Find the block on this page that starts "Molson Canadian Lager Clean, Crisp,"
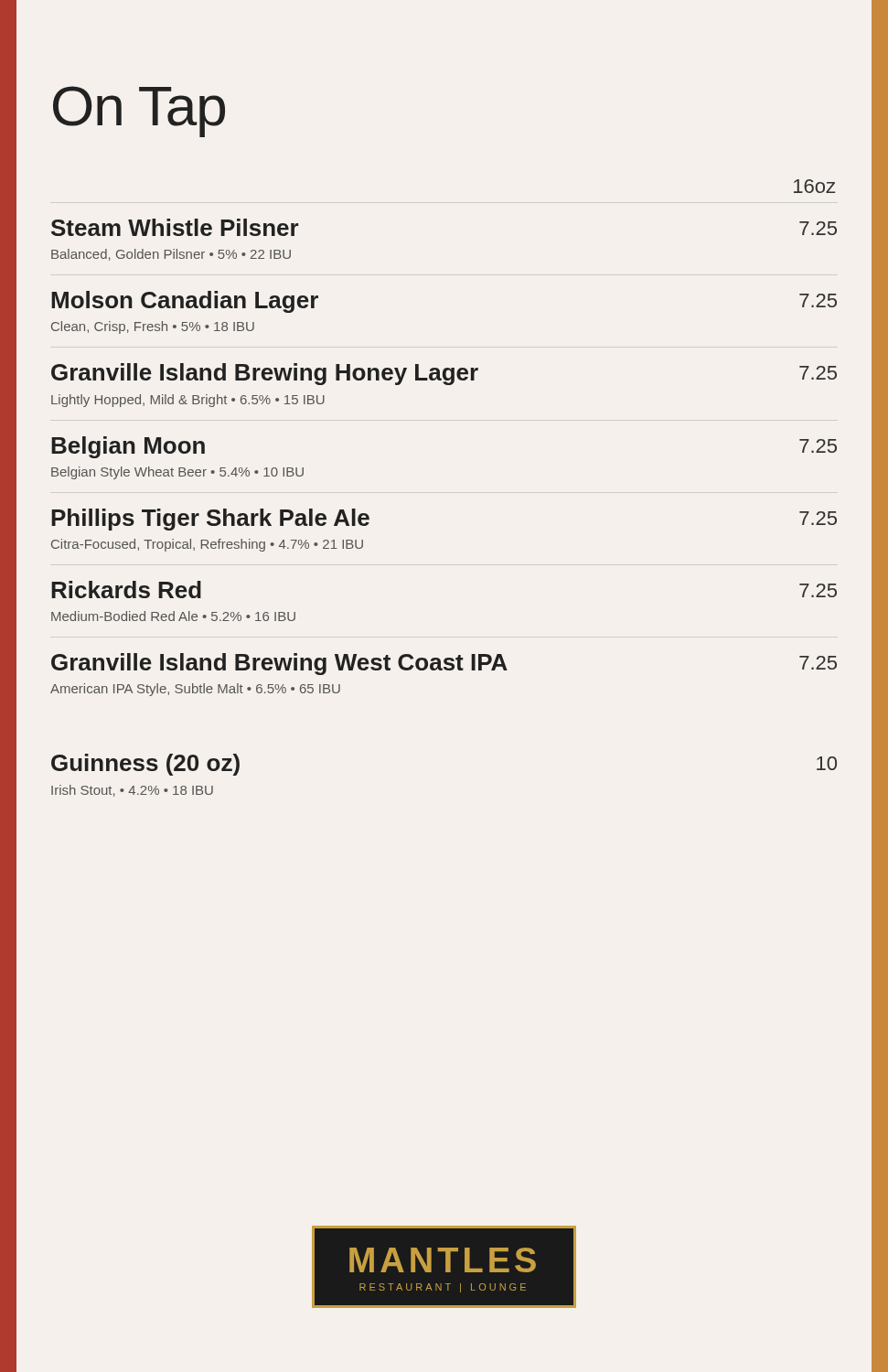This screenshot has width=888, height=1372. click(x=175, y=301)
